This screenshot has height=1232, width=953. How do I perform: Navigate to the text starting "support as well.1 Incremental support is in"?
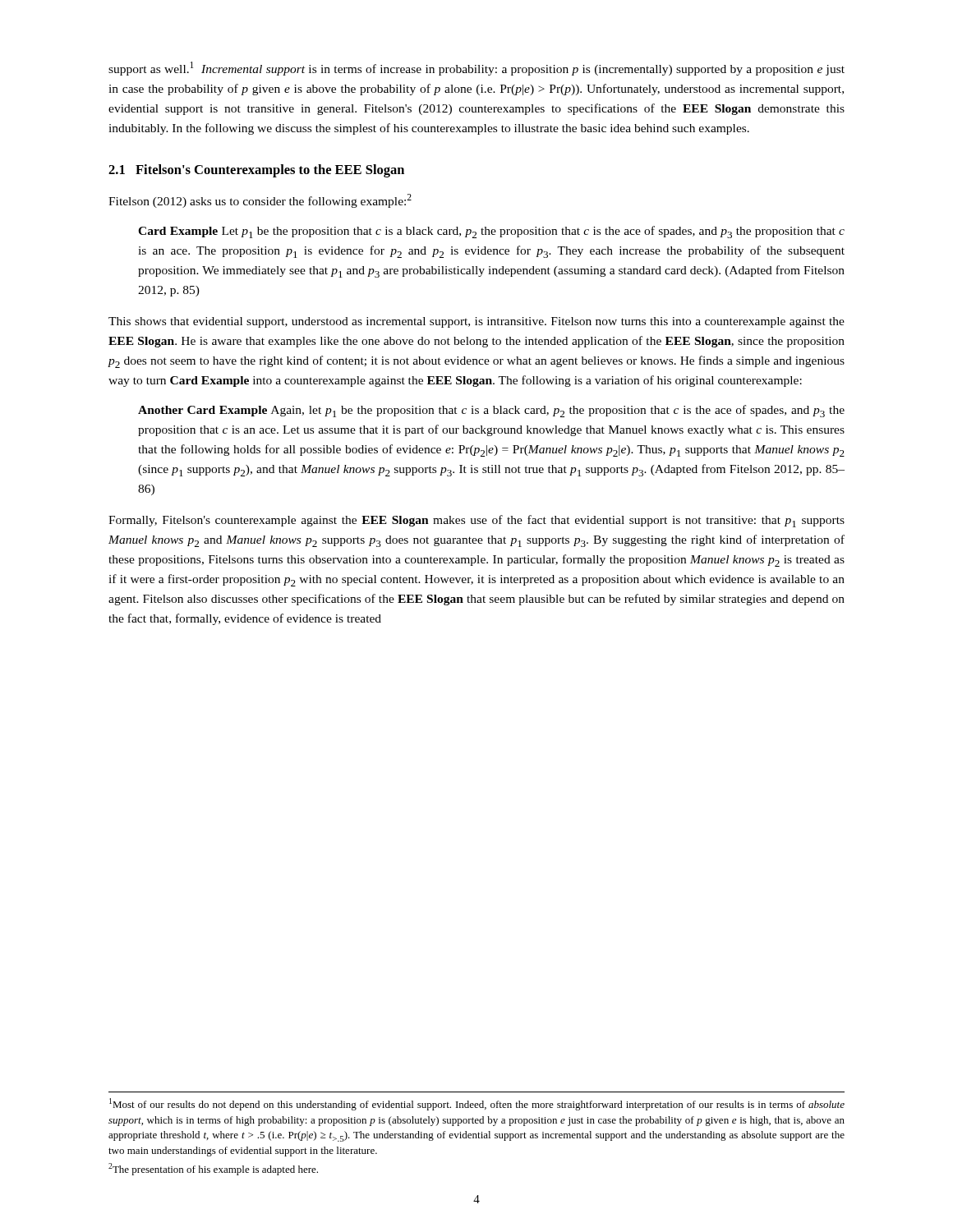click(476, 97)
